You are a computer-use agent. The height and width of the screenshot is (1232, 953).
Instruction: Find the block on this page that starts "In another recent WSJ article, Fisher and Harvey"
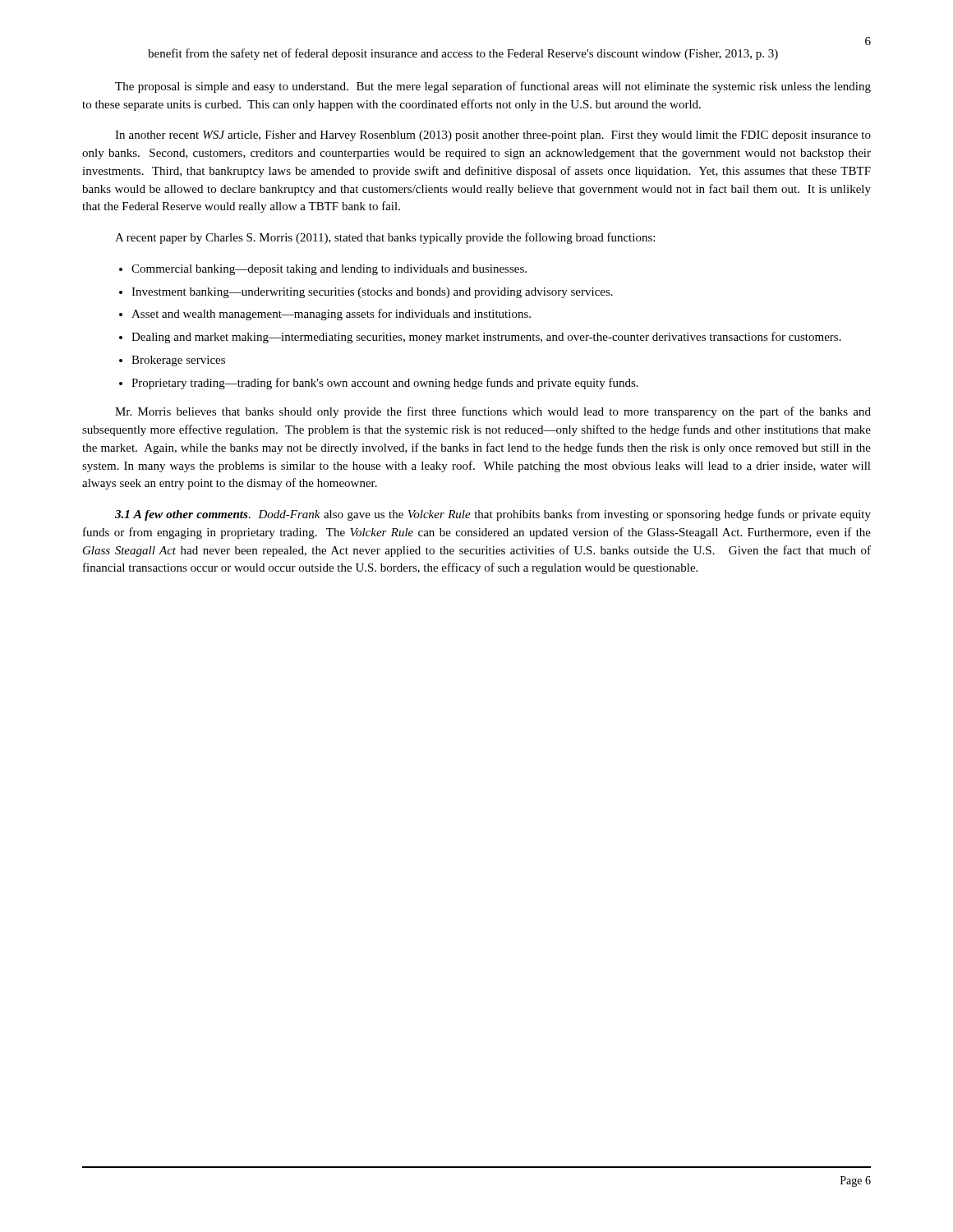[x=476, y=171]
